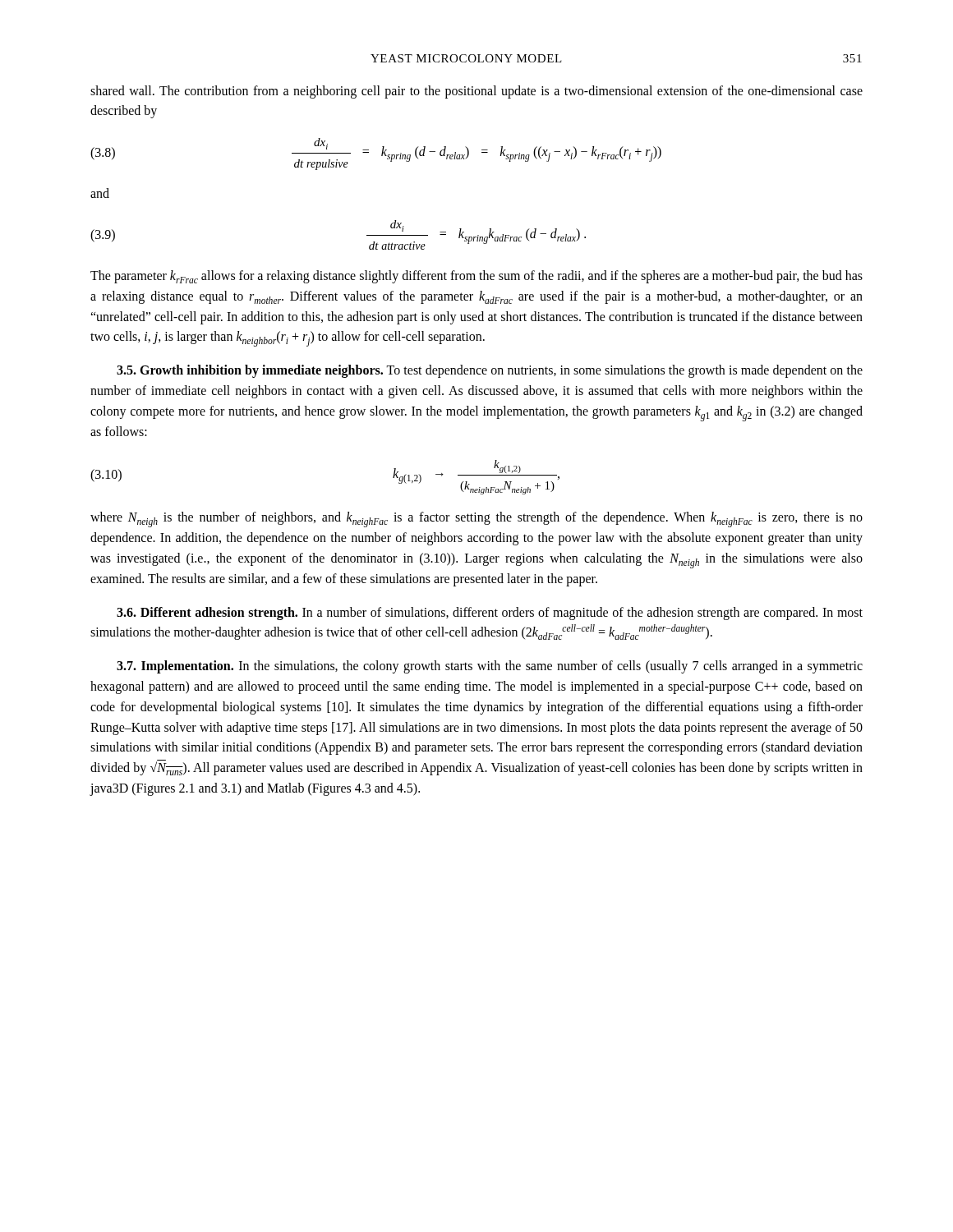
Task: Find the text block containing "The parameter krFrac allows for a"
Action: tap(476, 308)
